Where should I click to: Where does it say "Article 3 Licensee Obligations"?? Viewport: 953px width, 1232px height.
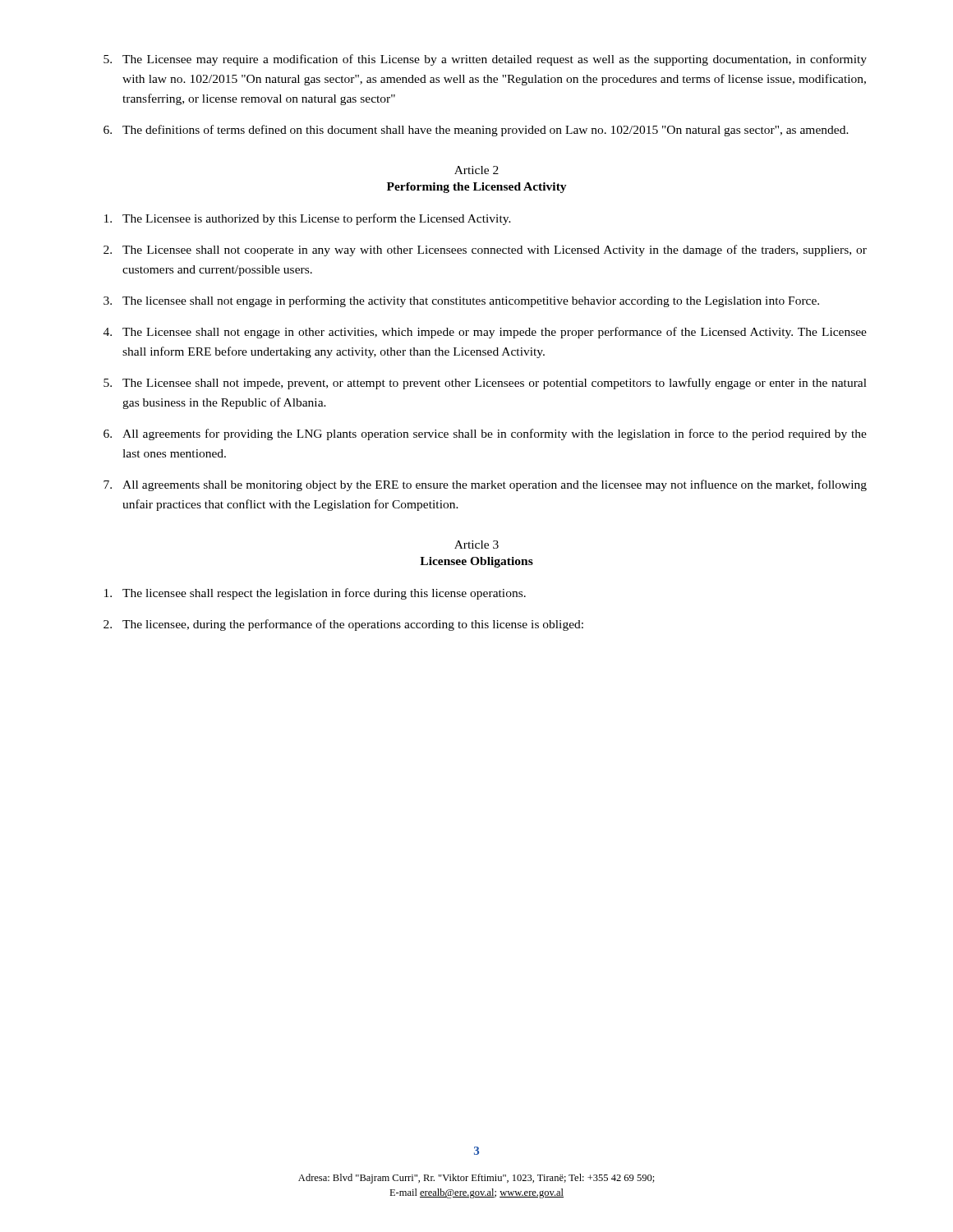476,553
